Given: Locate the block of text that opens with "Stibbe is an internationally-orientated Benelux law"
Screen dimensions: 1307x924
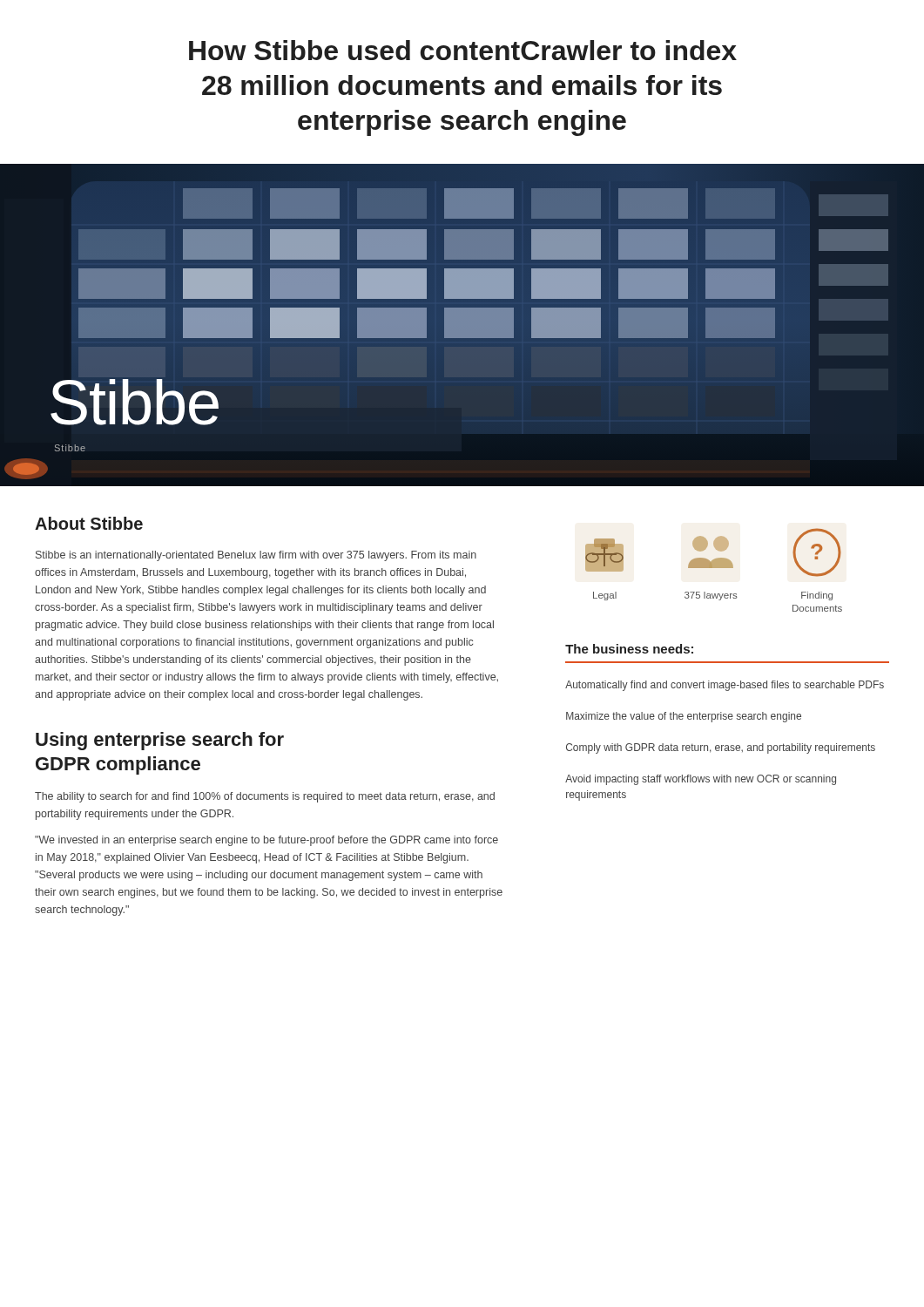Looking at the screenshot, I should pyautogui.click(x=267, y=625).
